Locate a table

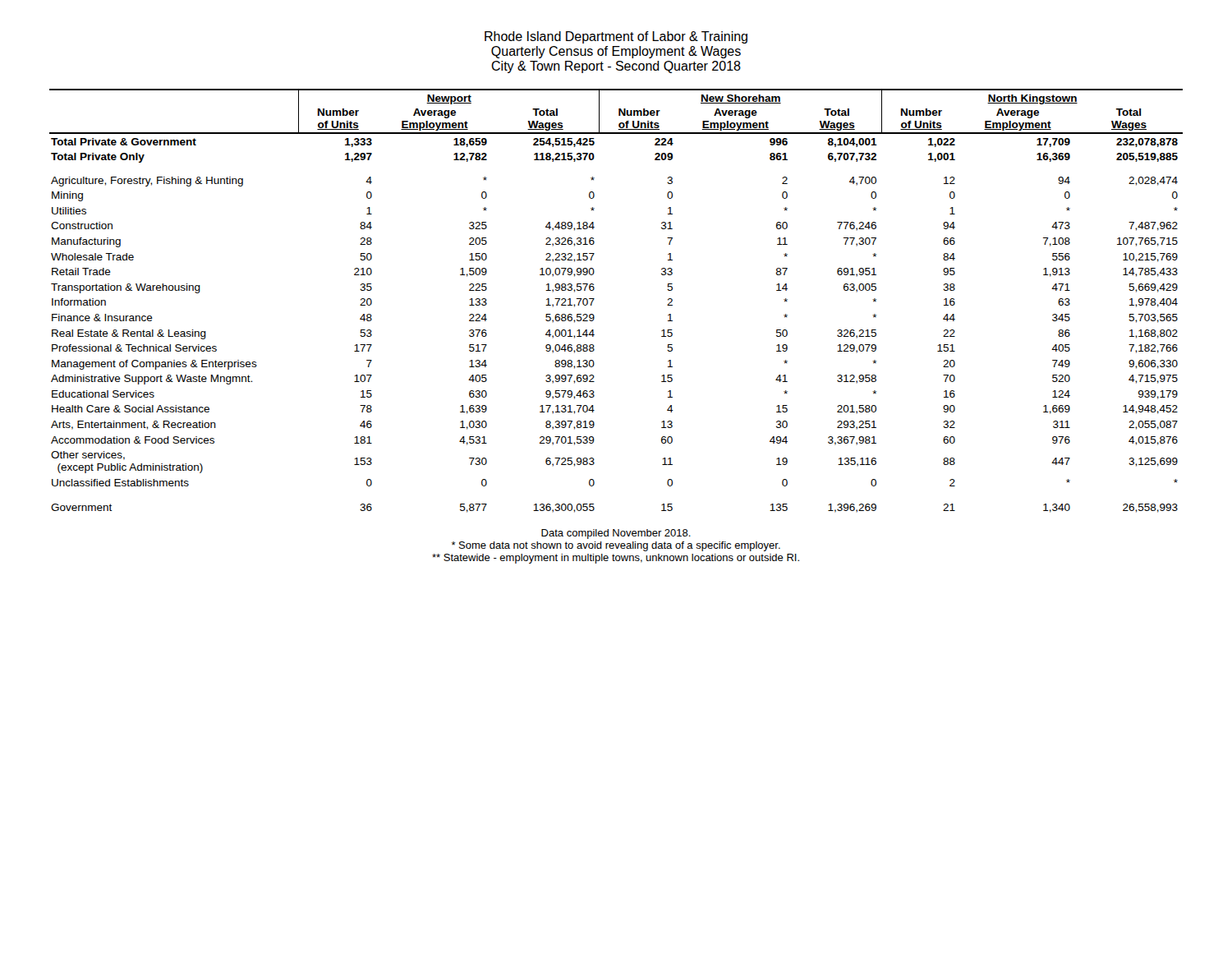coord(616,302)
